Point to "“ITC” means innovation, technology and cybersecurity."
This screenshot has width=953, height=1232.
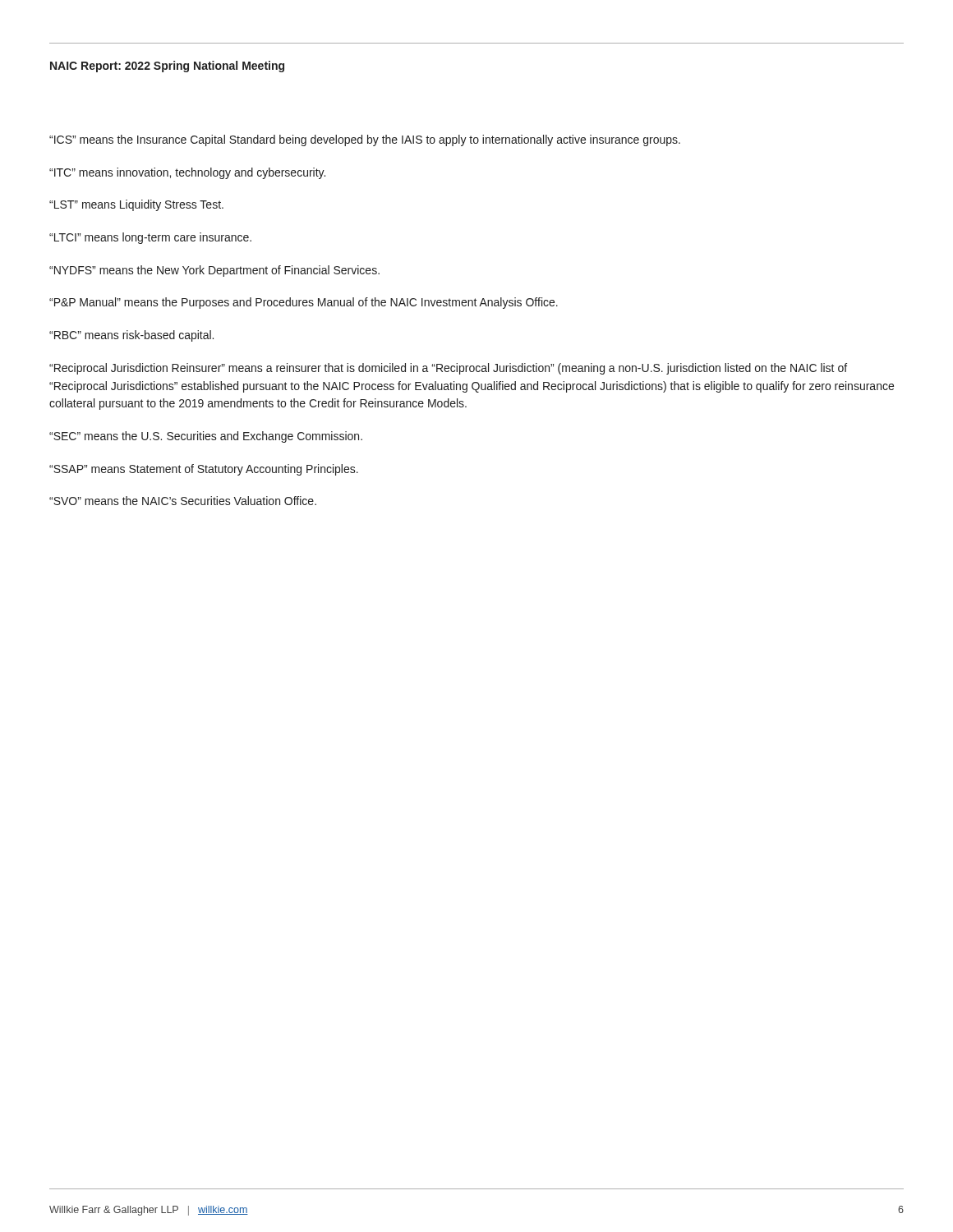pos(188,172)
